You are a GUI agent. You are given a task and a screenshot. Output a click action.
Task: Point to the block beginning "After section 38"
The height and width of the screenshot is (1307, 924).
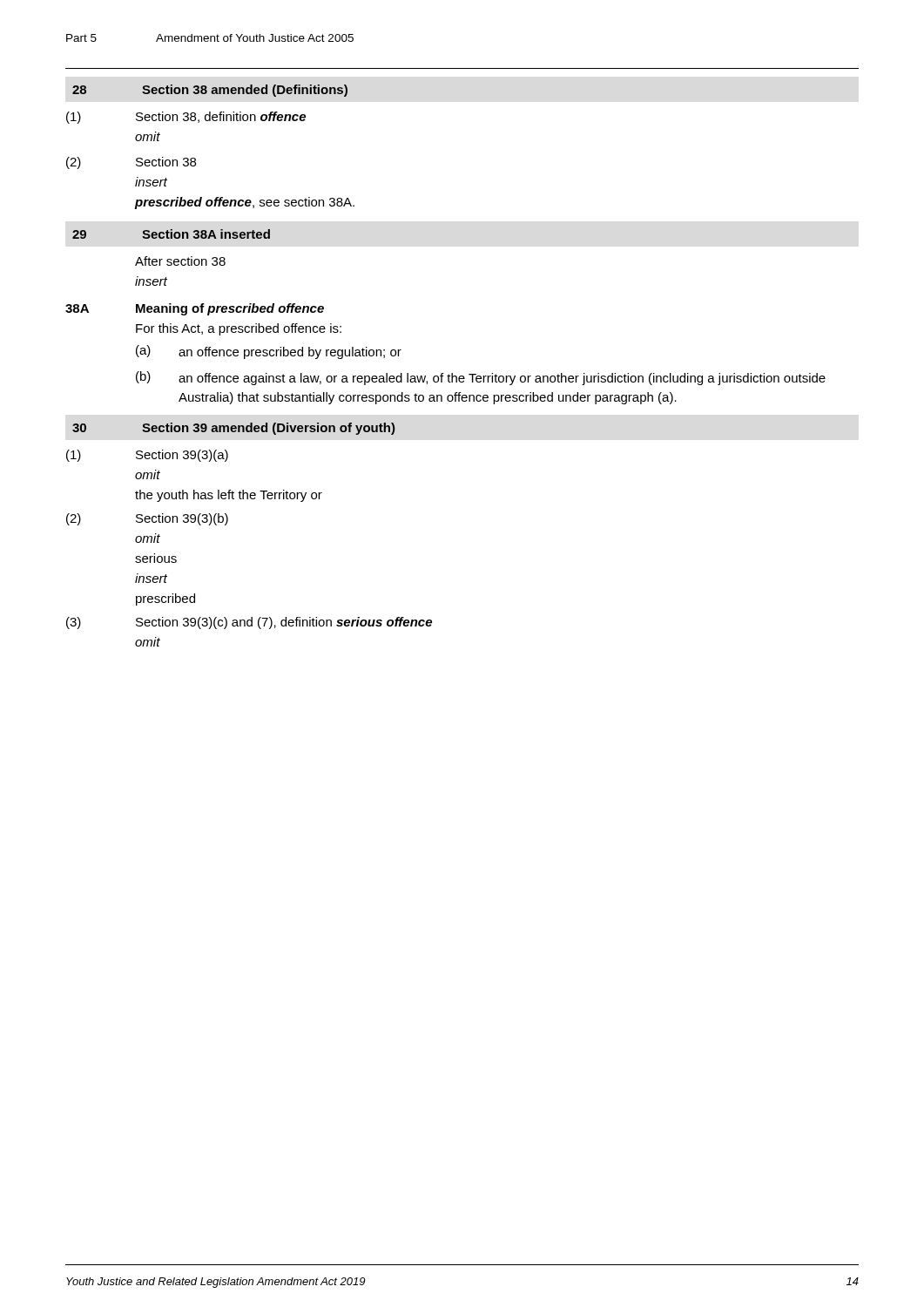tap(180, 261)
